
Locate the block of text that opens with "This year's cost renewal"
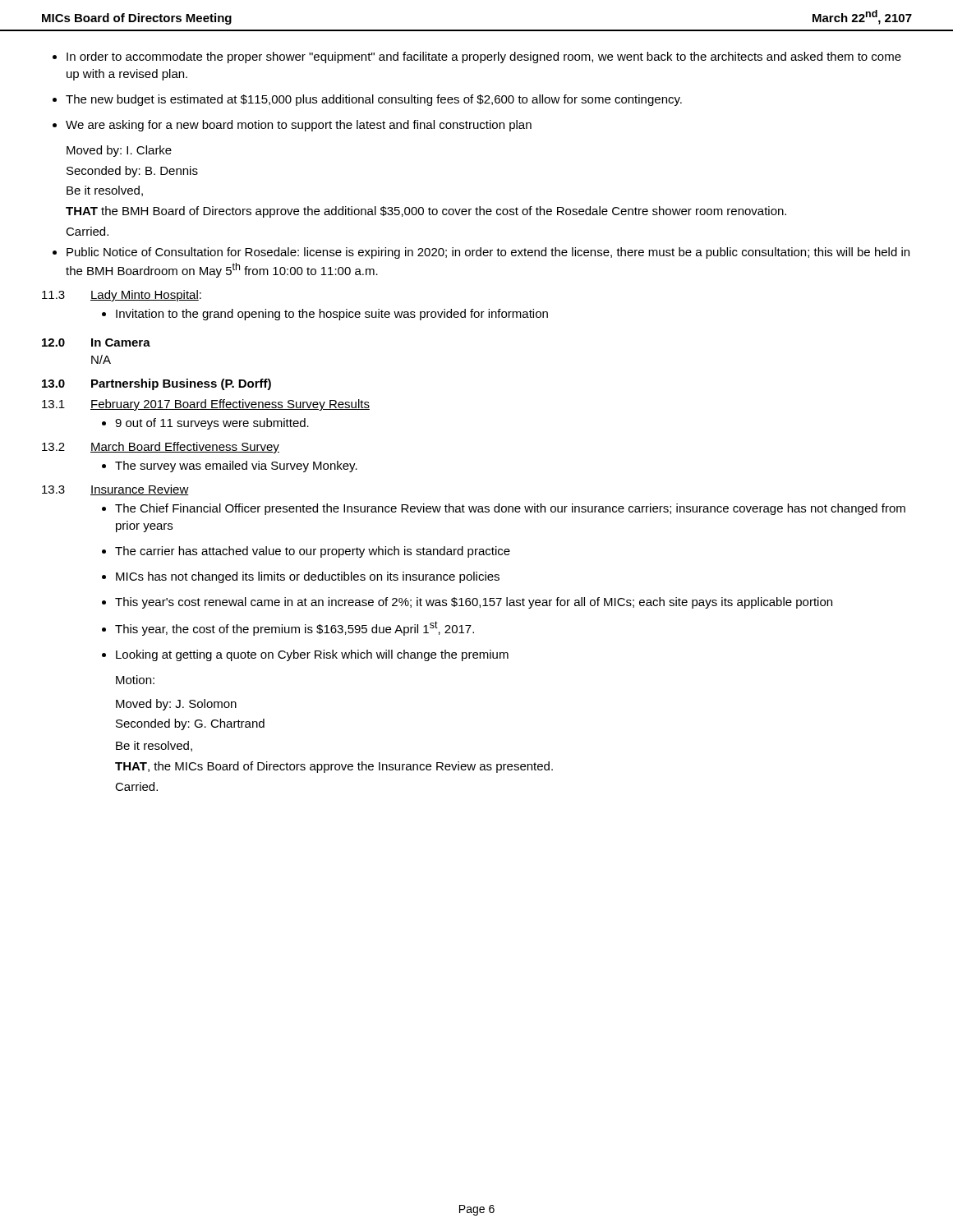tap(501, 602)
